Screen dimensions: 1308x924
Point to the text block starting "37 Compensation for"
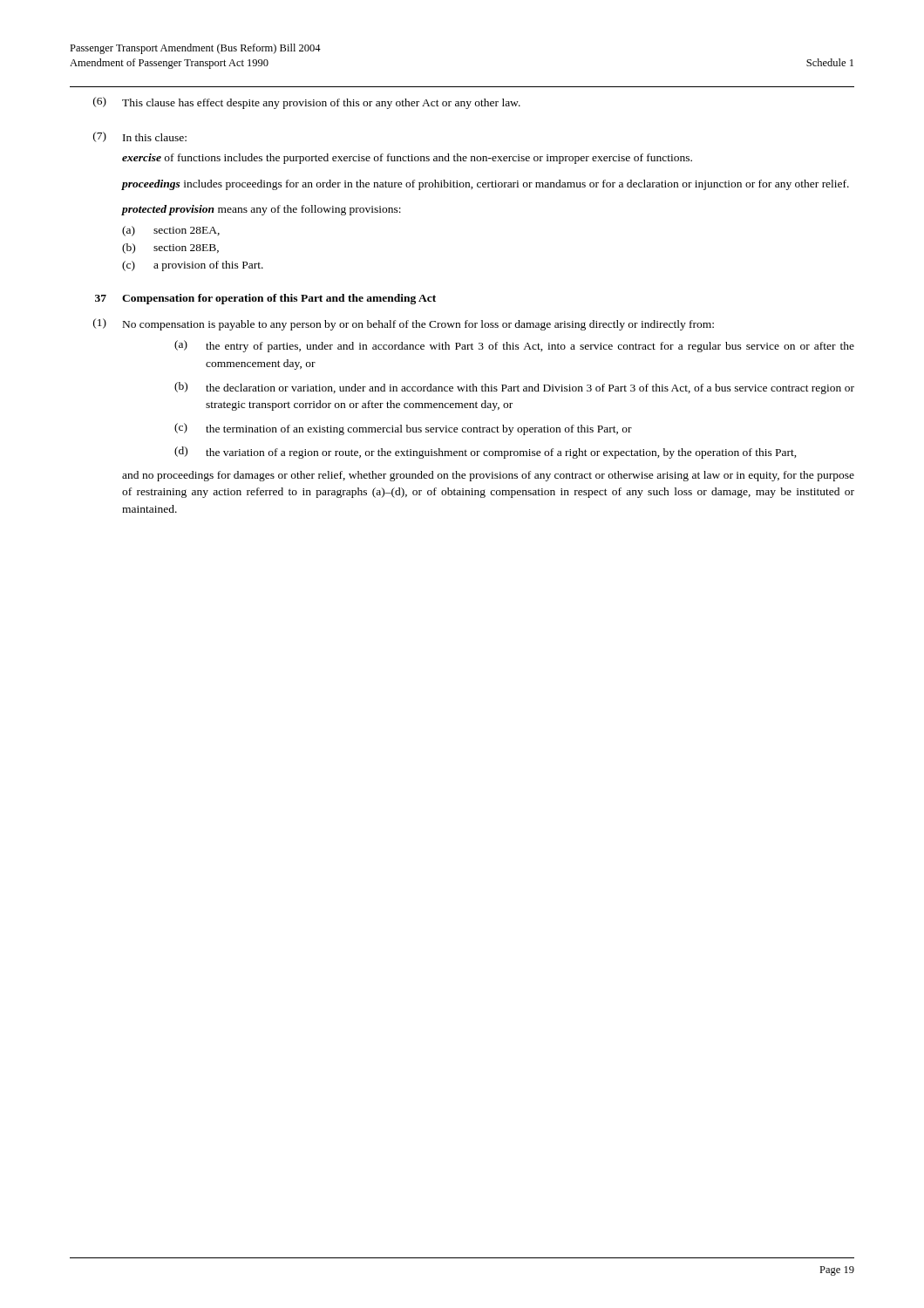click(x=265, y=299)
